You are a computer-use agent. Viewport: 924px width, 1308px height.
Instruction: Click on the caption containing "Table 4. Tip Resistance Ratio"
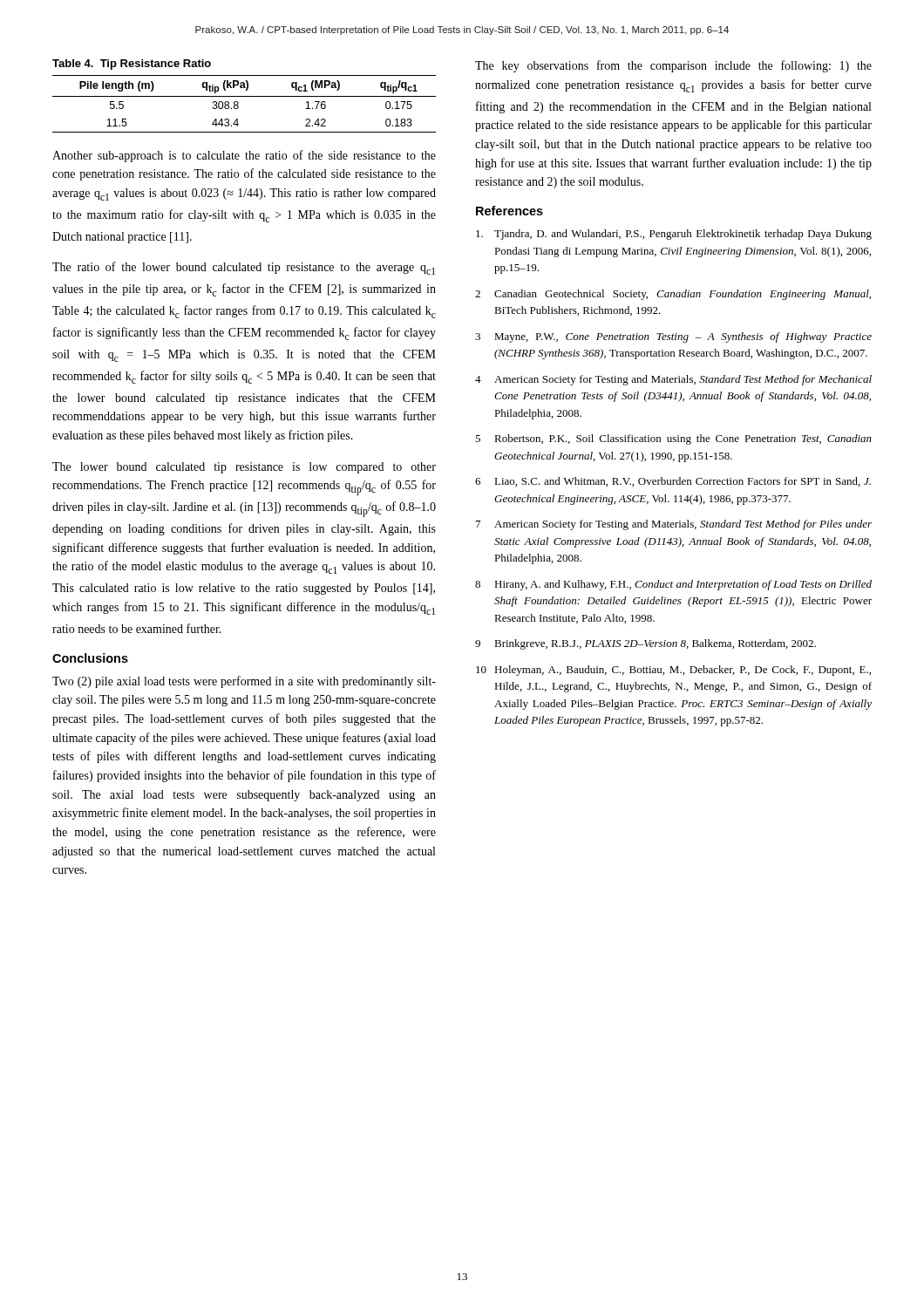tap(132, 63)
